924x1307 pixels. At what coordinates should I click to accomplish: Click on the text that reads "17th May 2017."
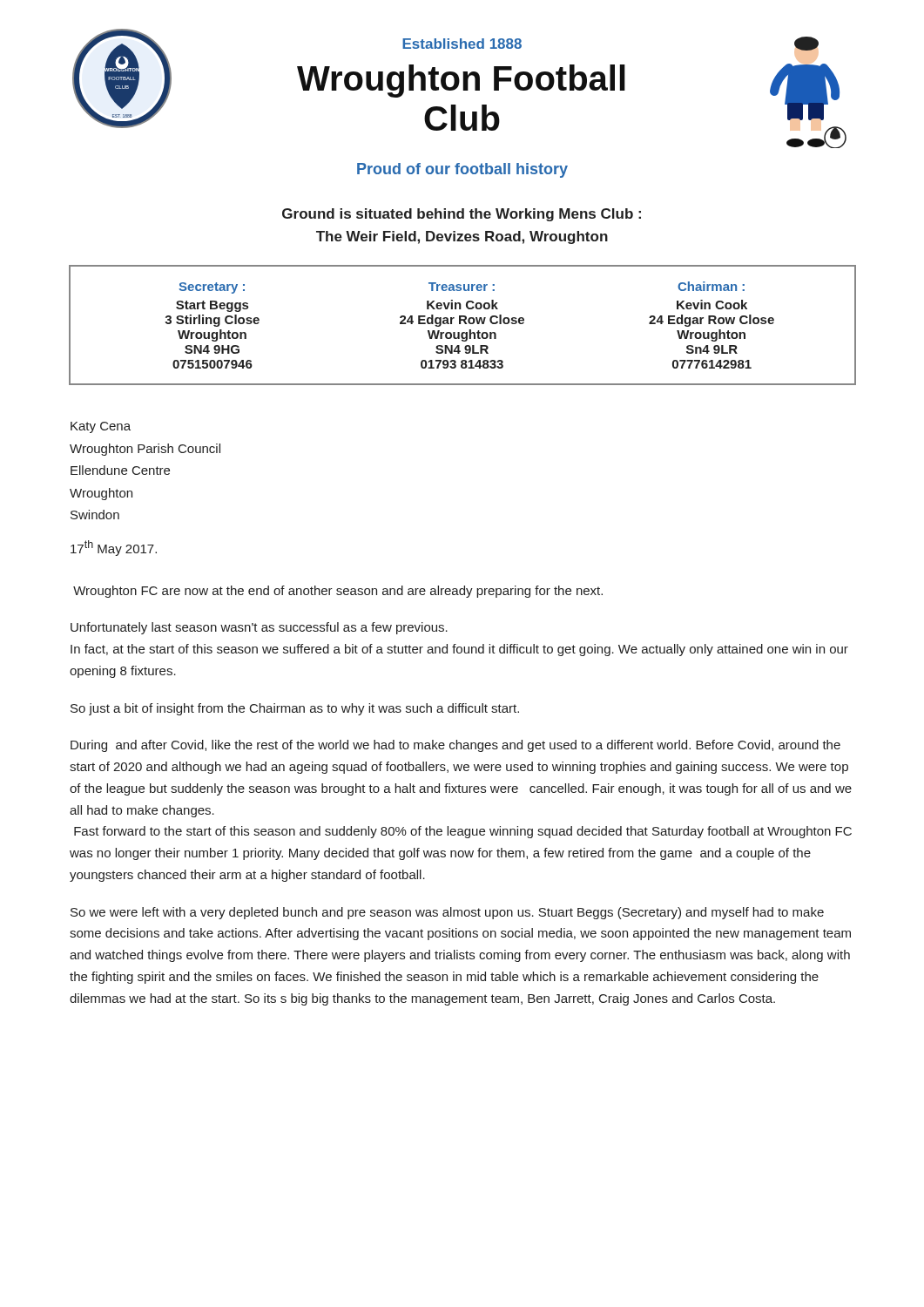coord(114,547)
